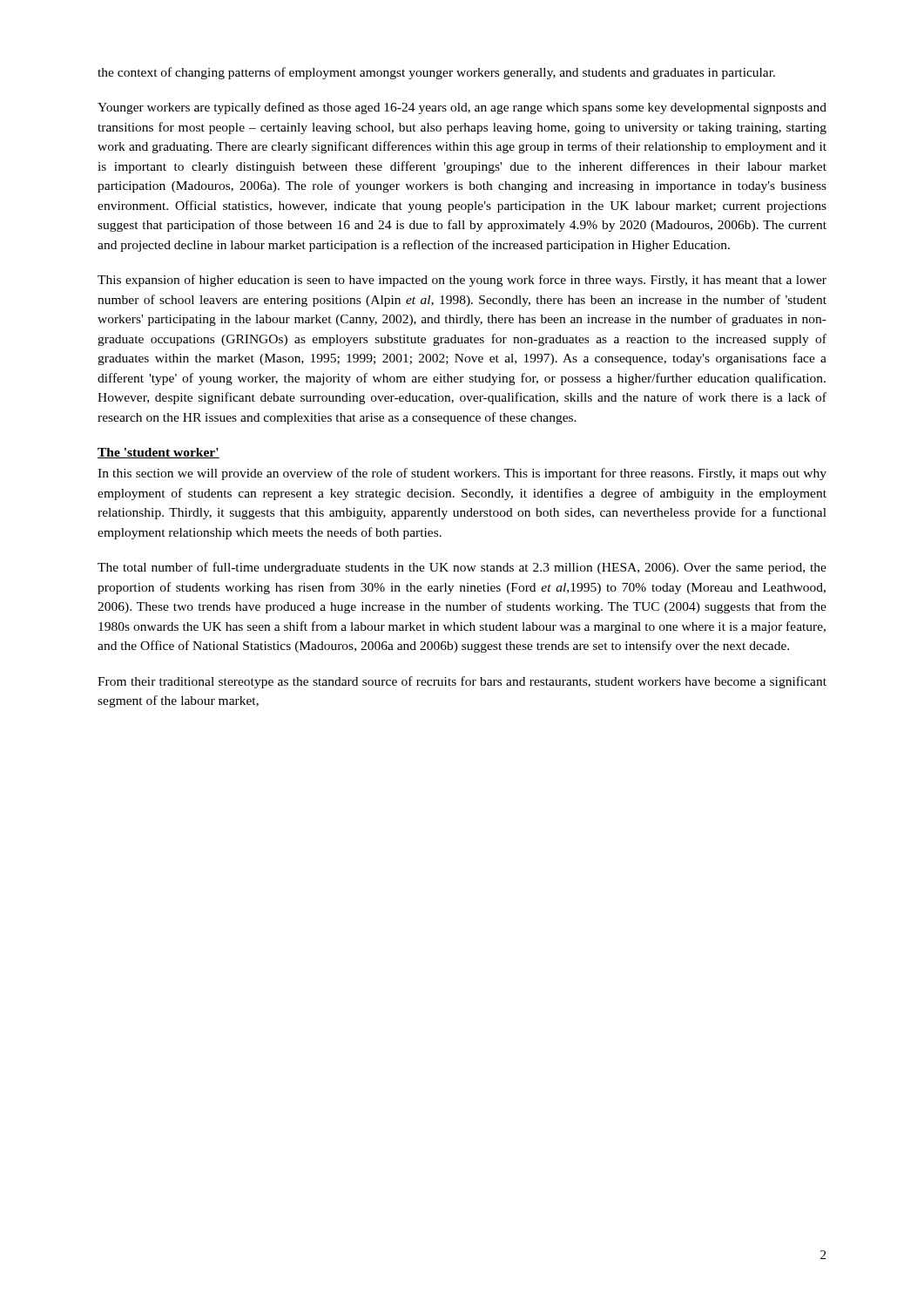The height and width of the screenshot is (1307, 924).
Task: Click the passage that begins "This expansion of higher"
Action: [x=462, y=348]
